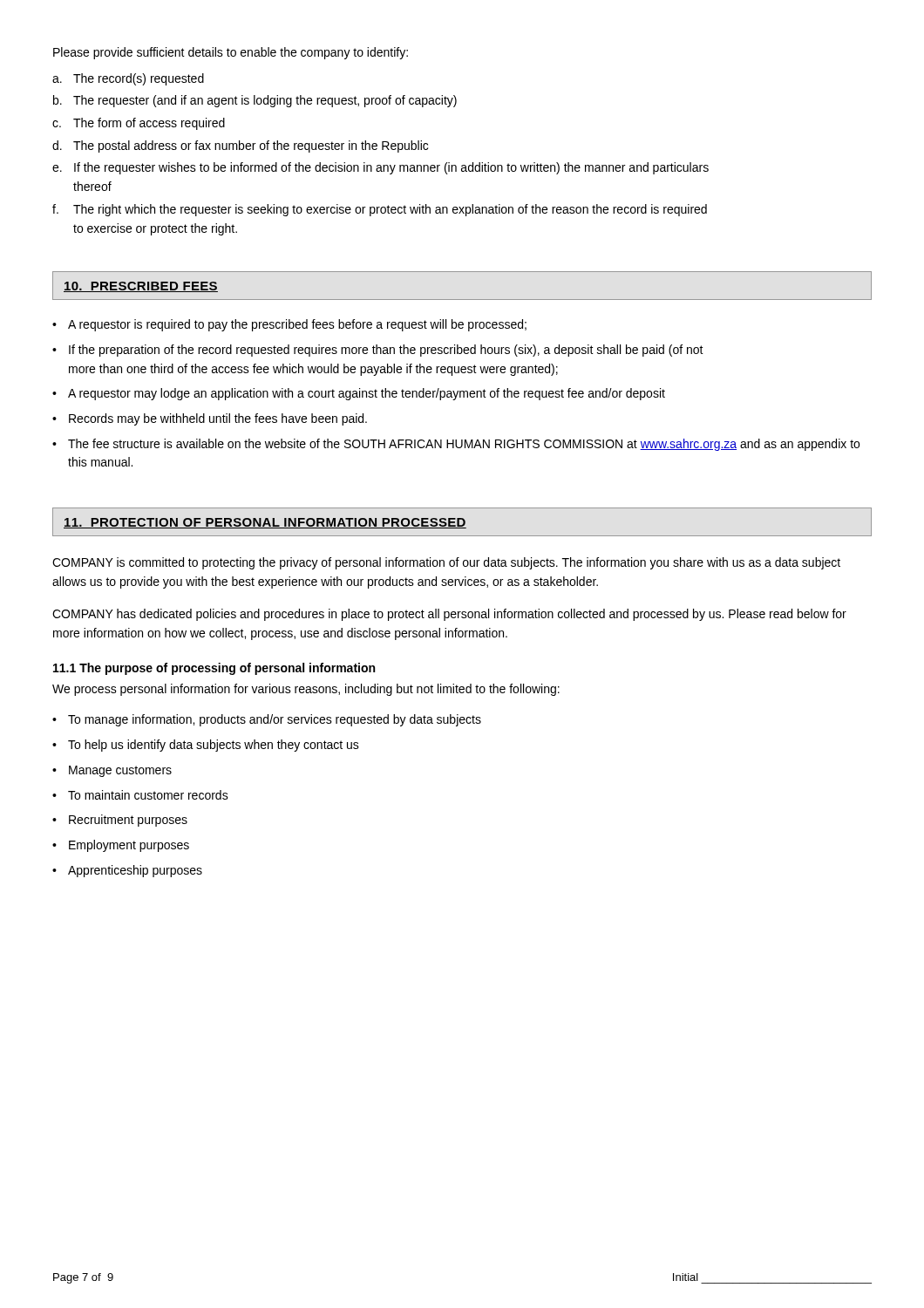Find the block on this page that starts "d. The postal address or fax number of"
Screen dimensions: 1308x924
(241, 146)
